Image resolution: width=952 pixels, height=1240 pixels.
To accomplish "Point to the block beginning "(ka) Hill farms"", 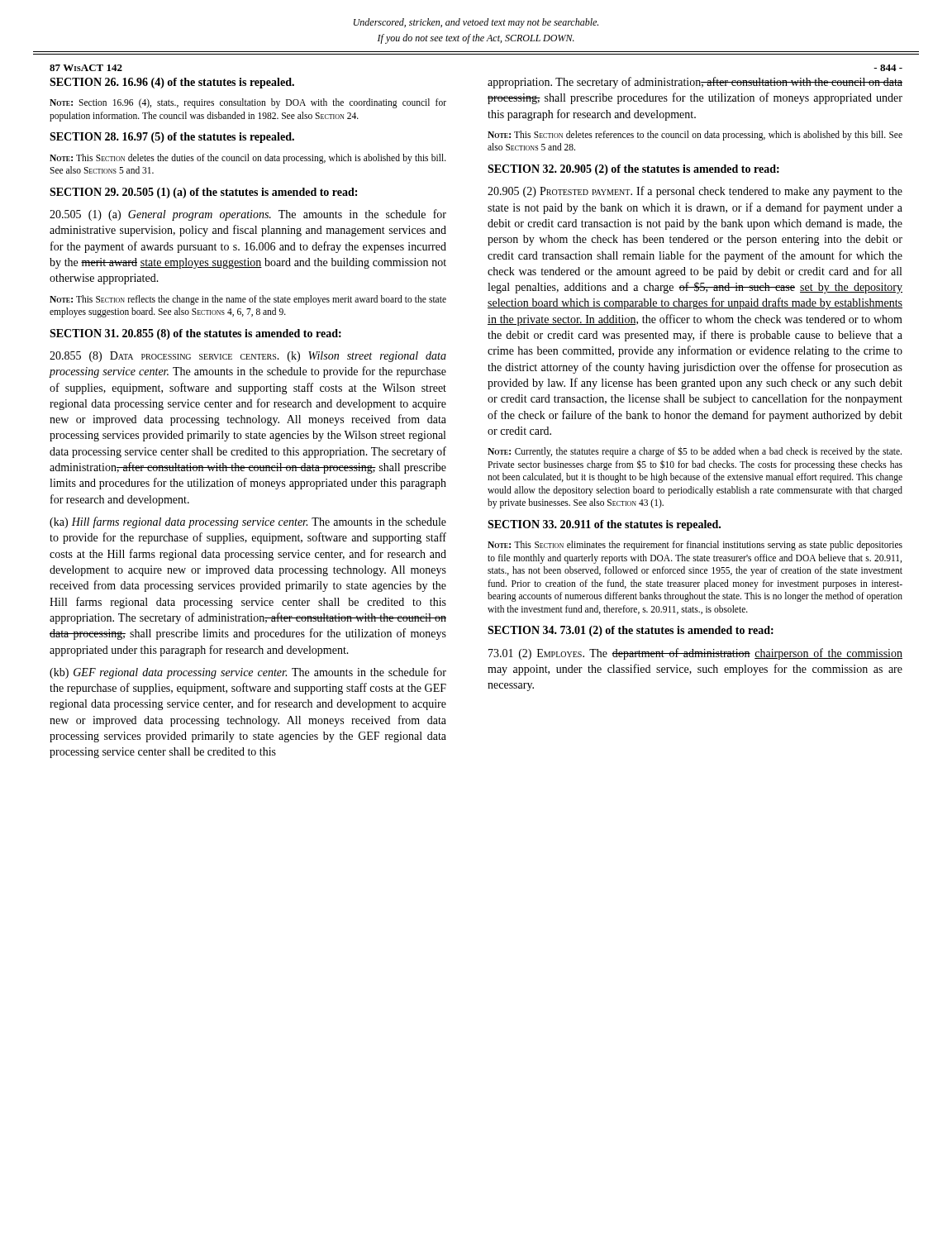I will click(x=248, y=586).
